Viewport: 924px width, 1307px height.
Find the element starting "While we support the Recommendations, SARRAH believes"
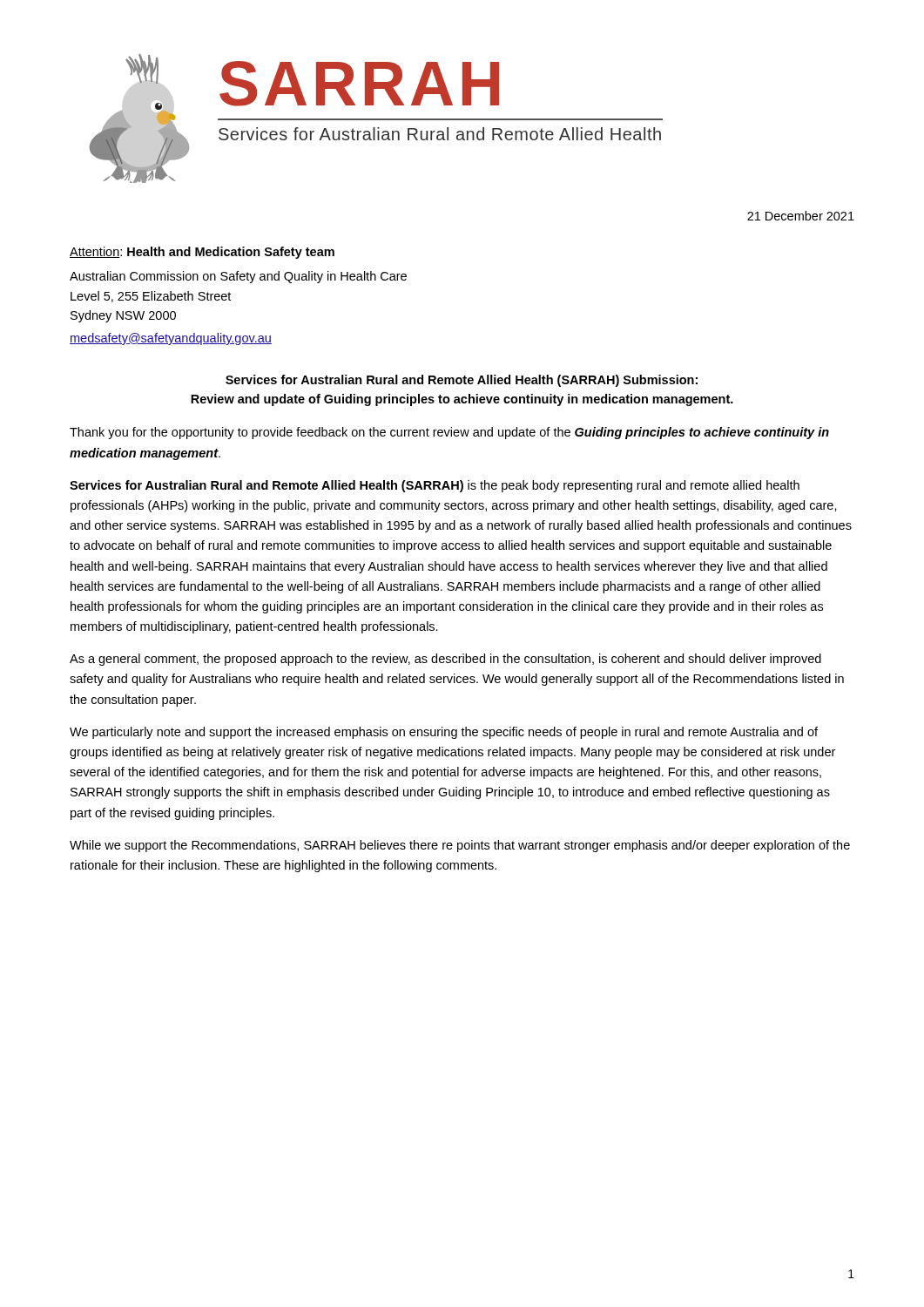(460, 855)
